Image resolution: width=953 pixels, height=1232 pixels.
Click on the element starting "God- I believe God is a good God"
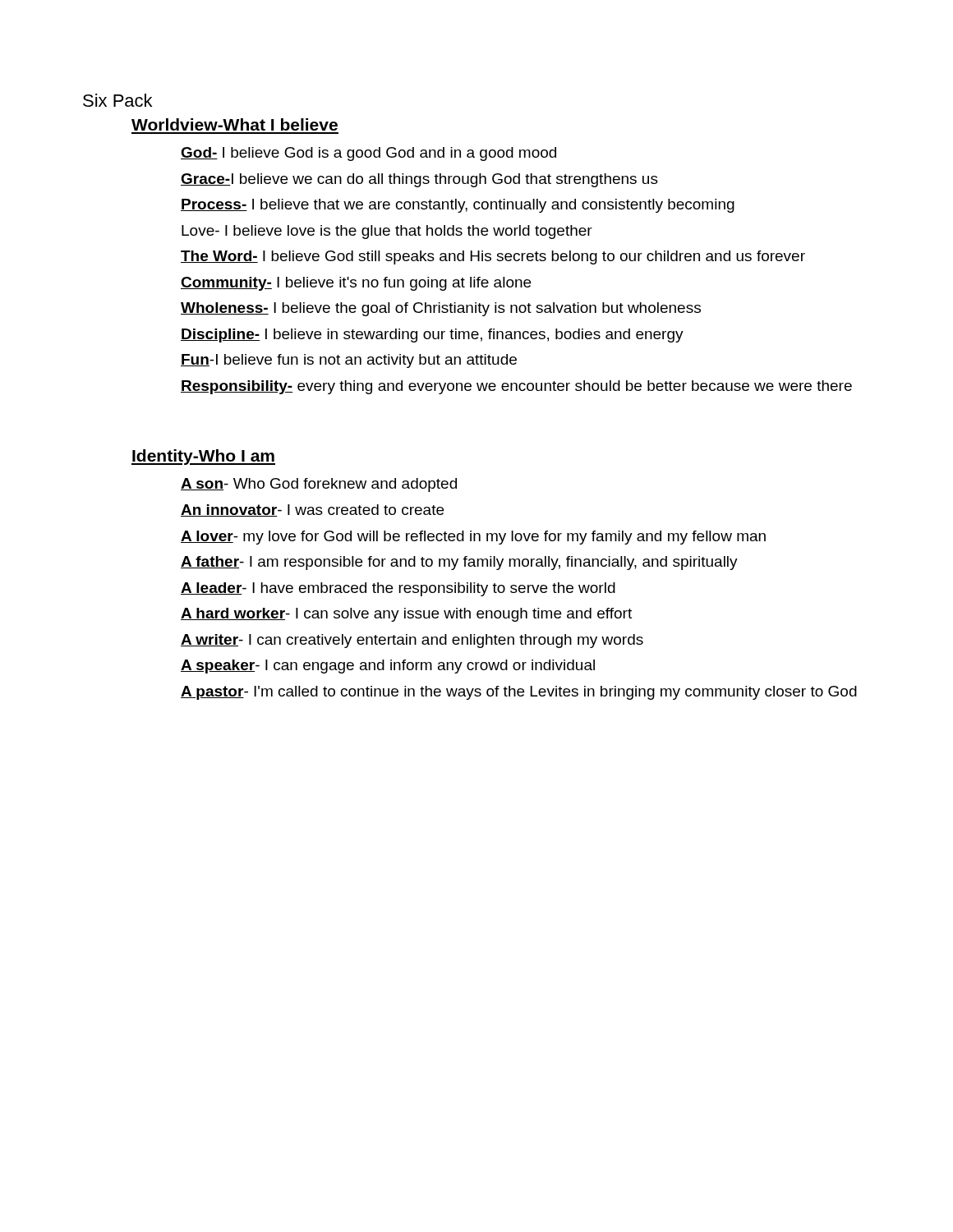pyautogui.click(x=369, y=152)
